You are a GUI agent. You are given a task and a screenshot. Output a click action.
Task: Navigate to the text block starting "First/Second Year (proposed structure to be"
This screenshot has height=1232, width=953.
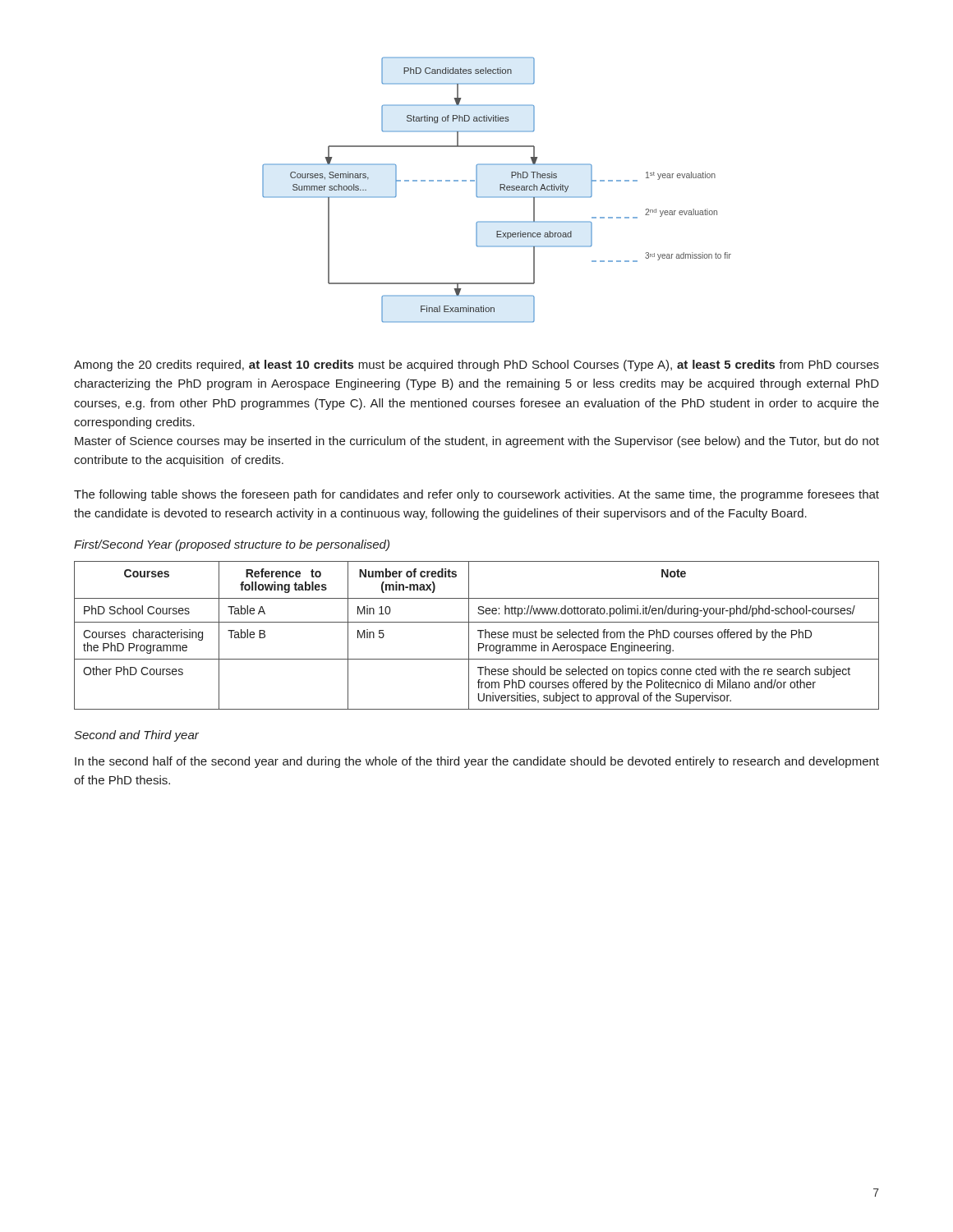[x=232, y=544]
